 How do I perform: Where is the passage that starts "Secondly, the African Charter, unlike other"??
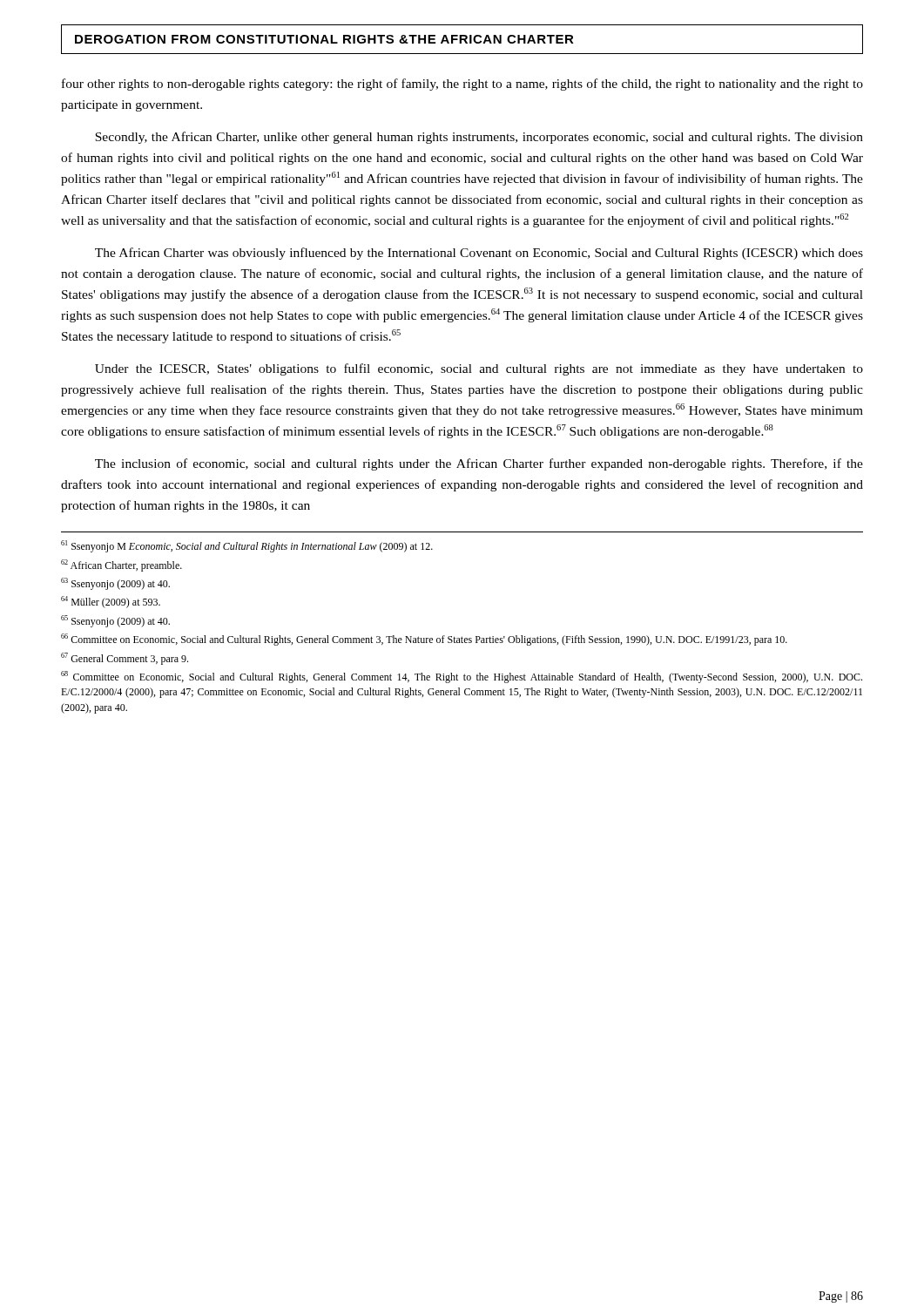pos(462,178)
